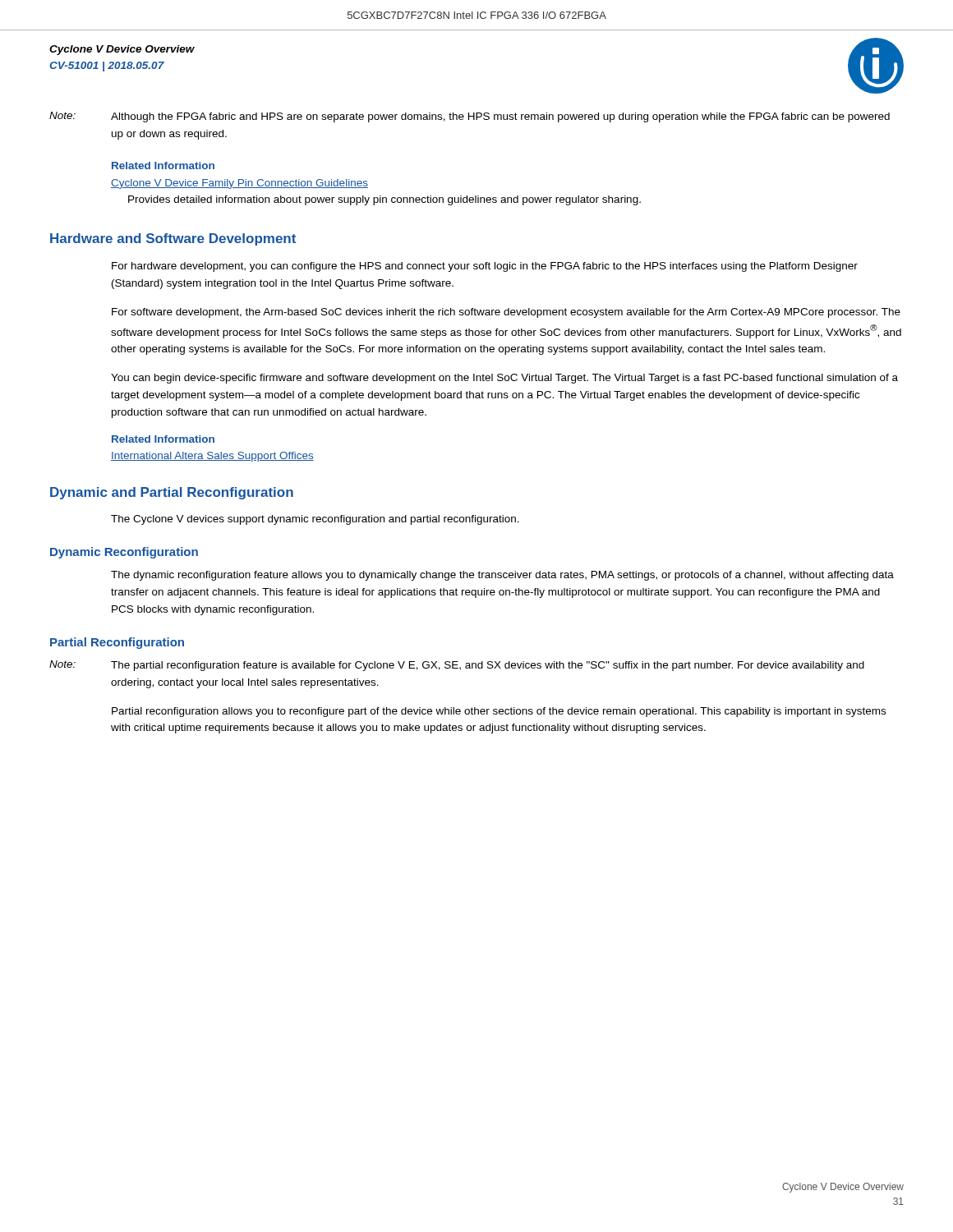Navigate to the text block starting "Partial Reconfiguration"
Viewport: 953px width, 1232px height.
117,642
